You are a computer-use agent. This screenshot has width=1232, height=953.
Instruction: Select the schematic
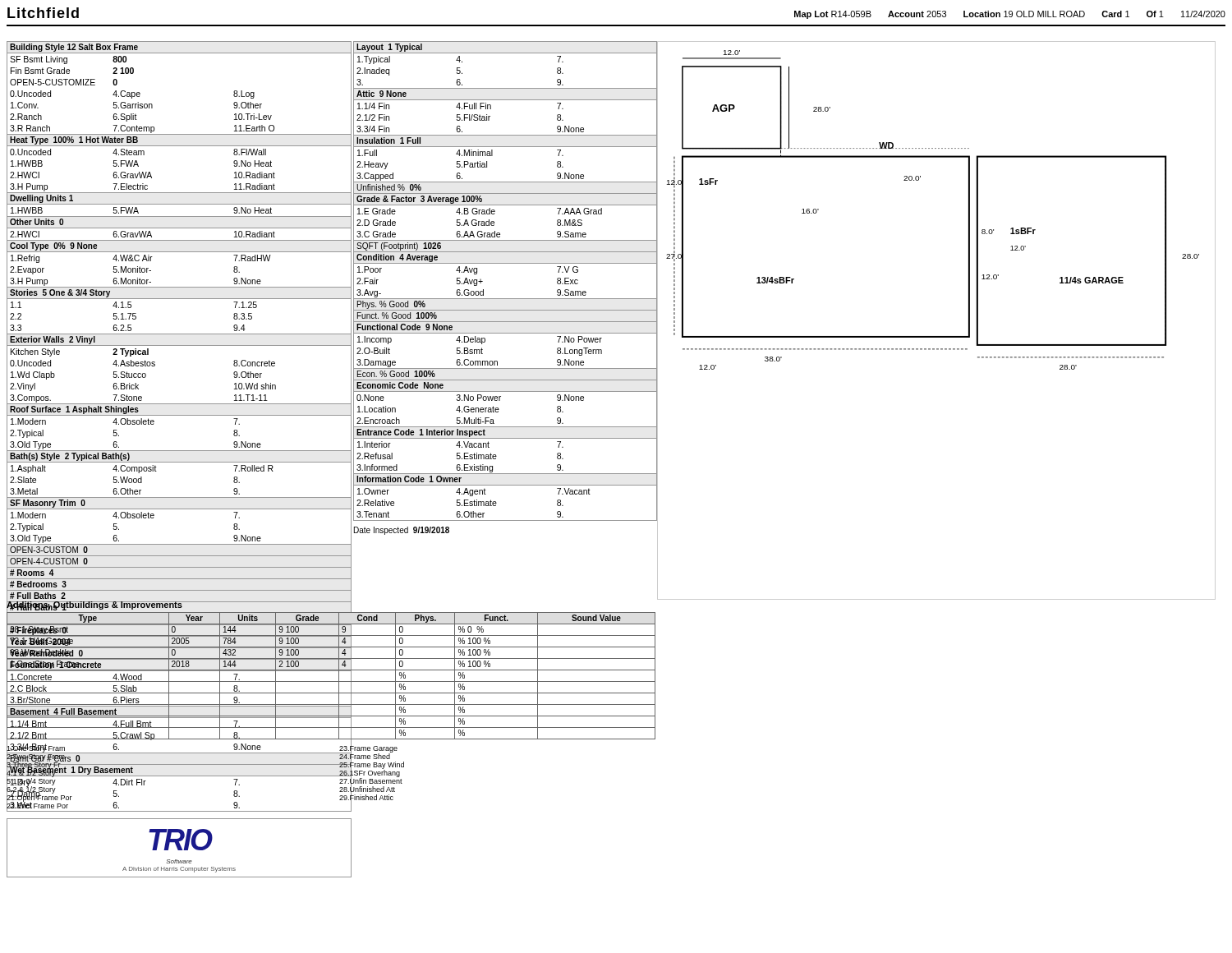(936, 321)
